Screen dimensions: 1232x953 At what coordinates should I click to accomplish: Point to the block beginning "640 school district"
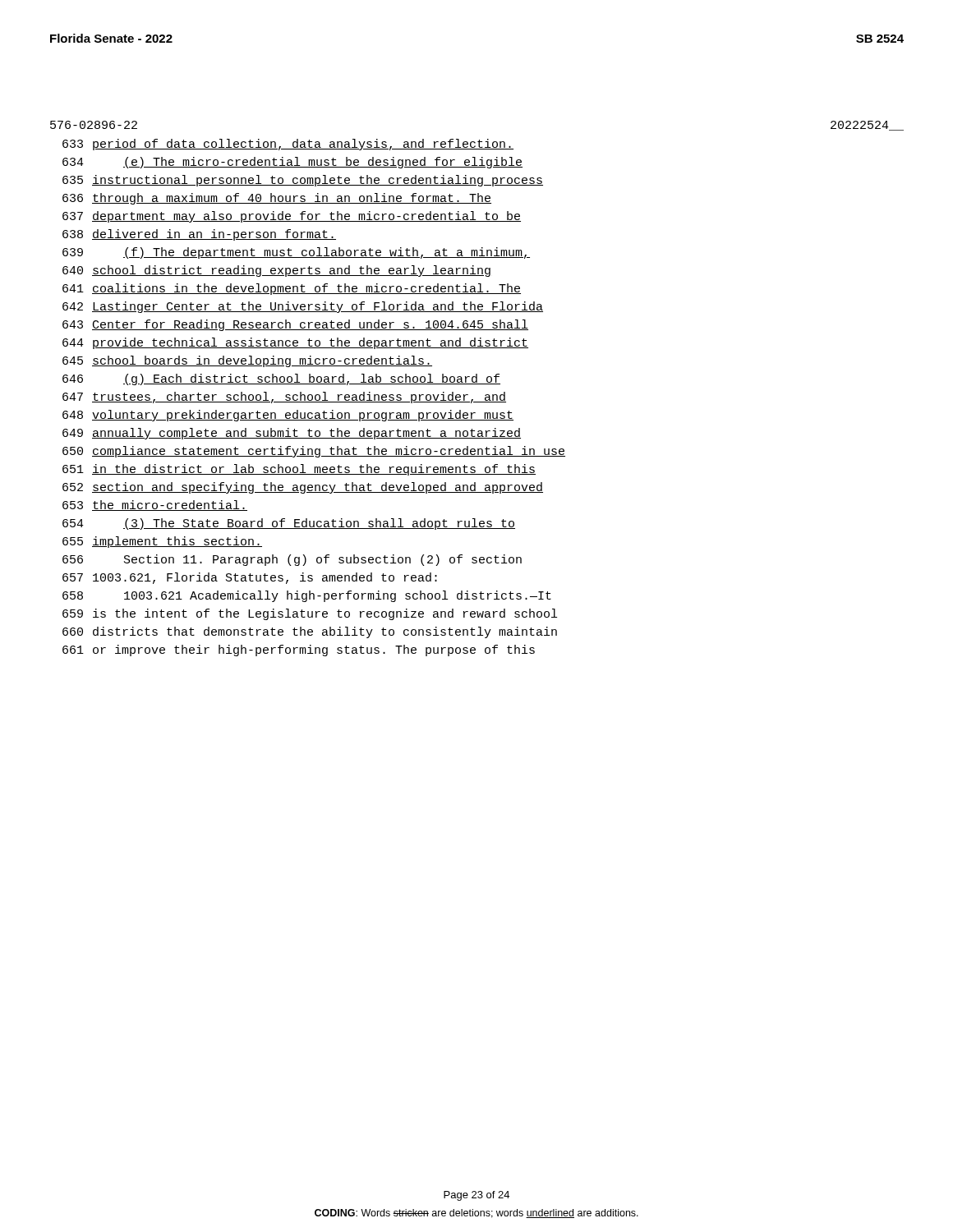pyautogui.click(x=501, y=272)
